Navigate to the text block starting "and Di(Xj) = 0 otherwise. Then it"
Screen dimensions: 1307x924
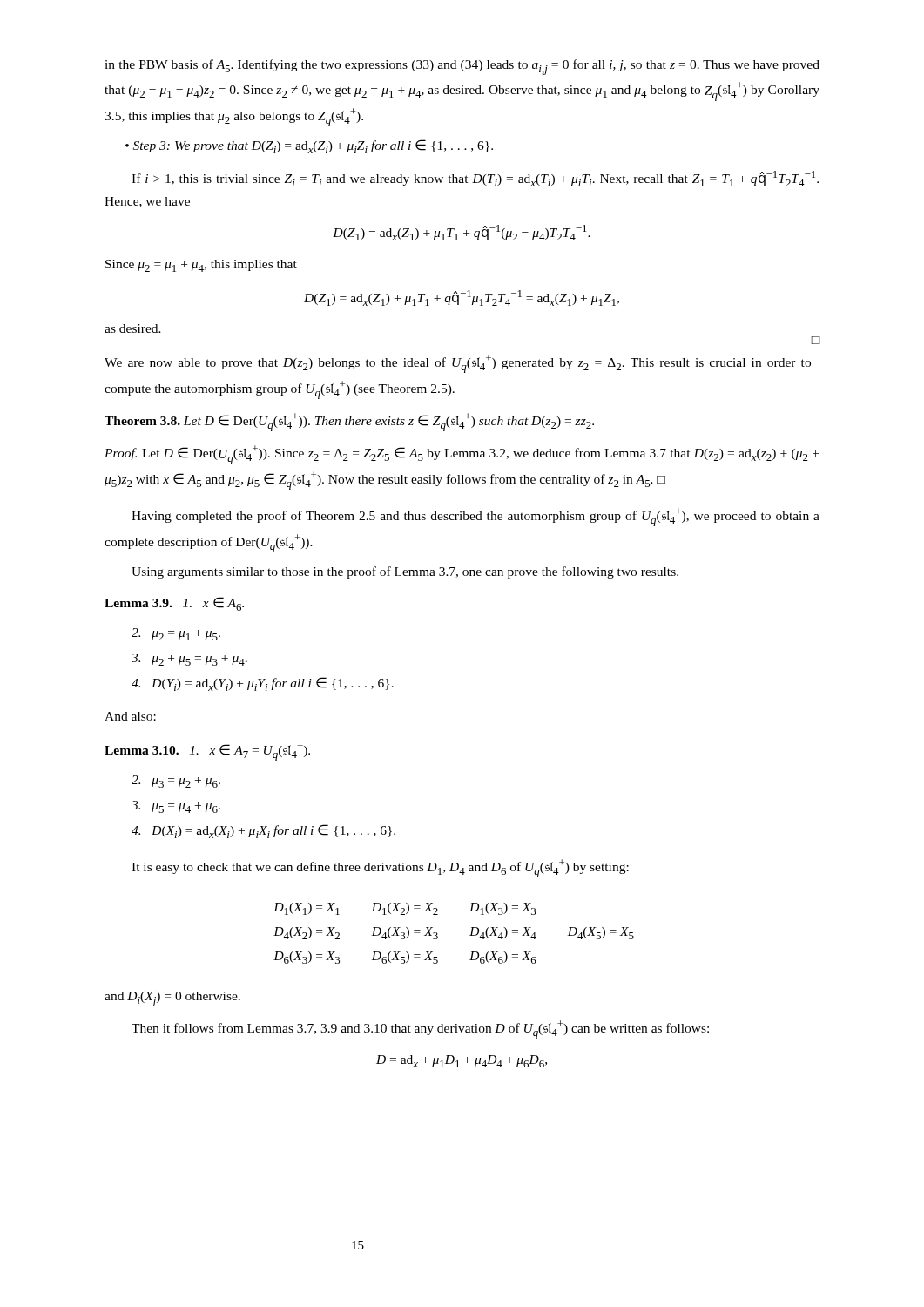click(172, 999)
